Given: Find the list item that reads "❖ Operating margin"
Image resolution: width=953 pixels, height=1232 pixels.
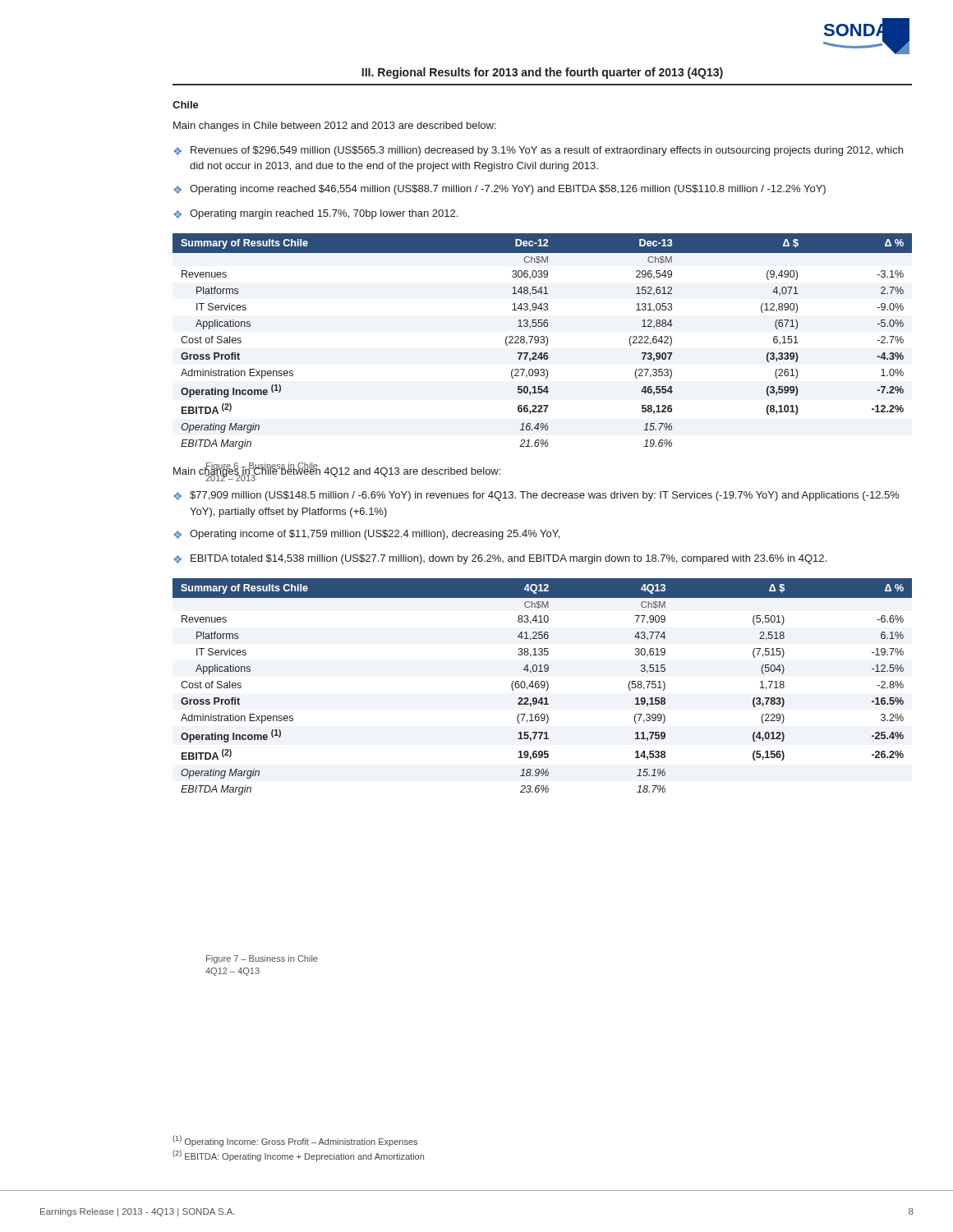Looking at the screenshot, I should (x=316, y=214).
